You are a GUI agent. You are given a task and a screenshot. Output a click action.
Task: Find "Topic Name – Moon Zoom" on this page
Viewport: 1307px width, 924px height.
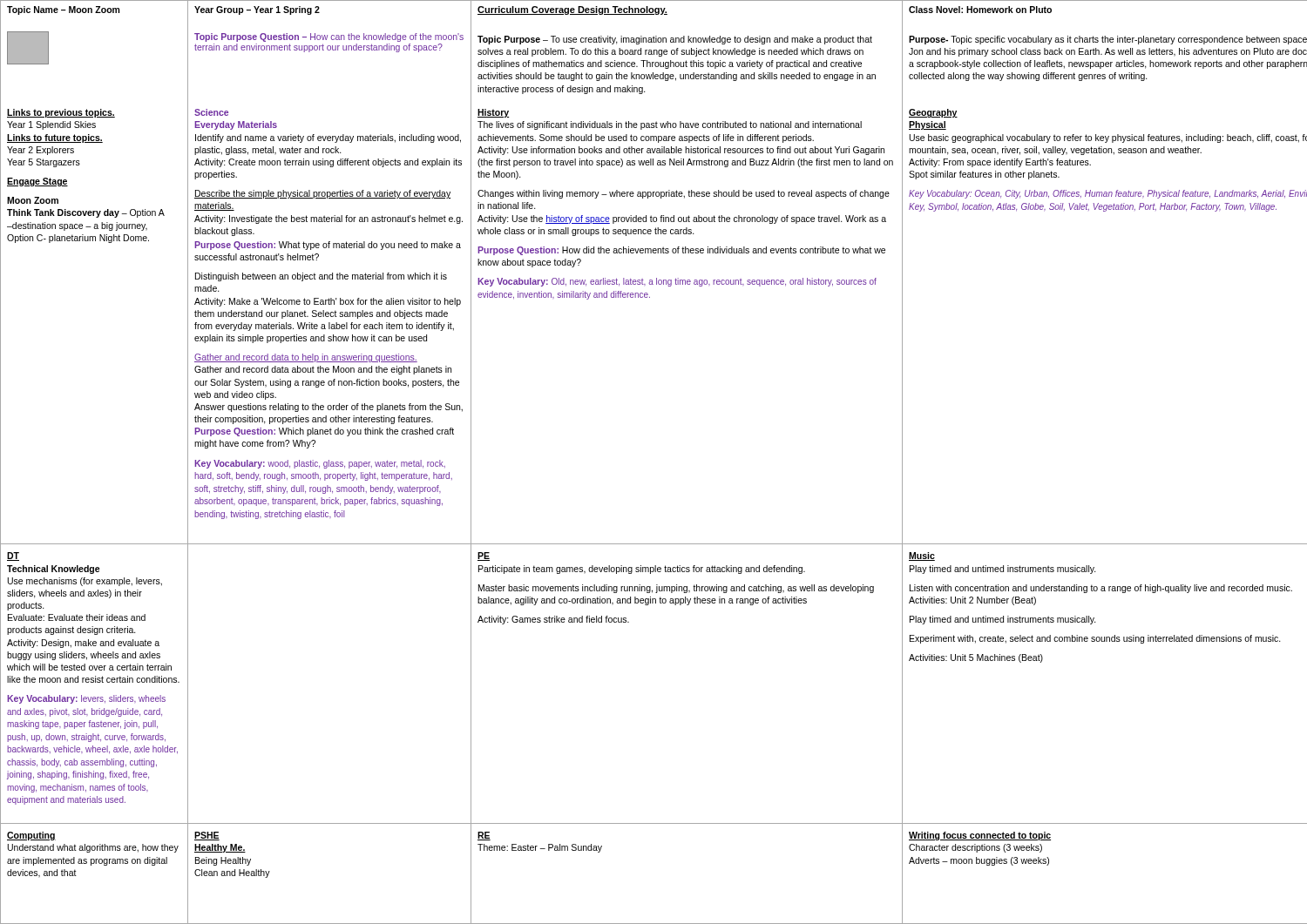64,10
